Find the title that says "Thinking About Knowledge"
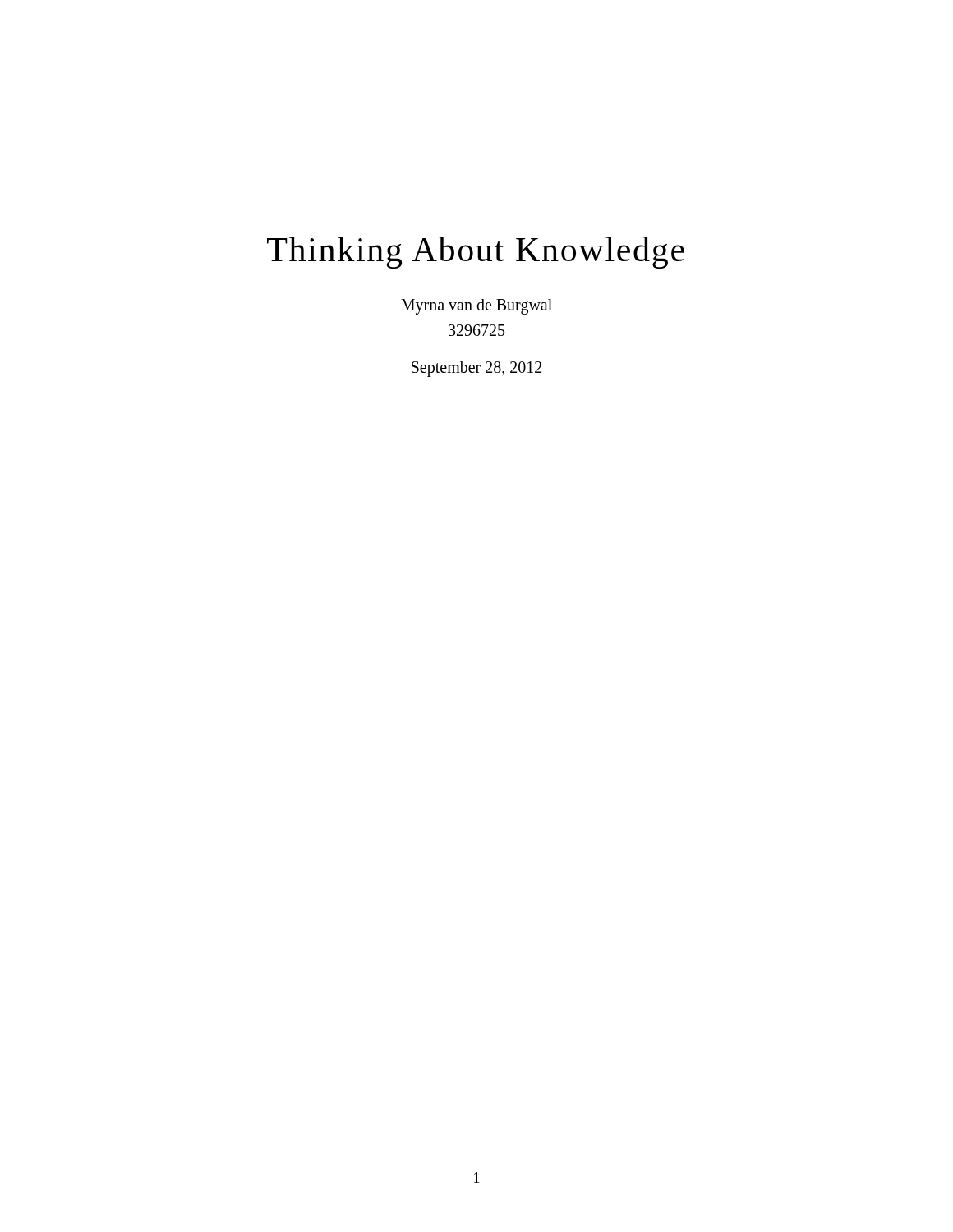 pyautogui.click(x=476, y=250)
